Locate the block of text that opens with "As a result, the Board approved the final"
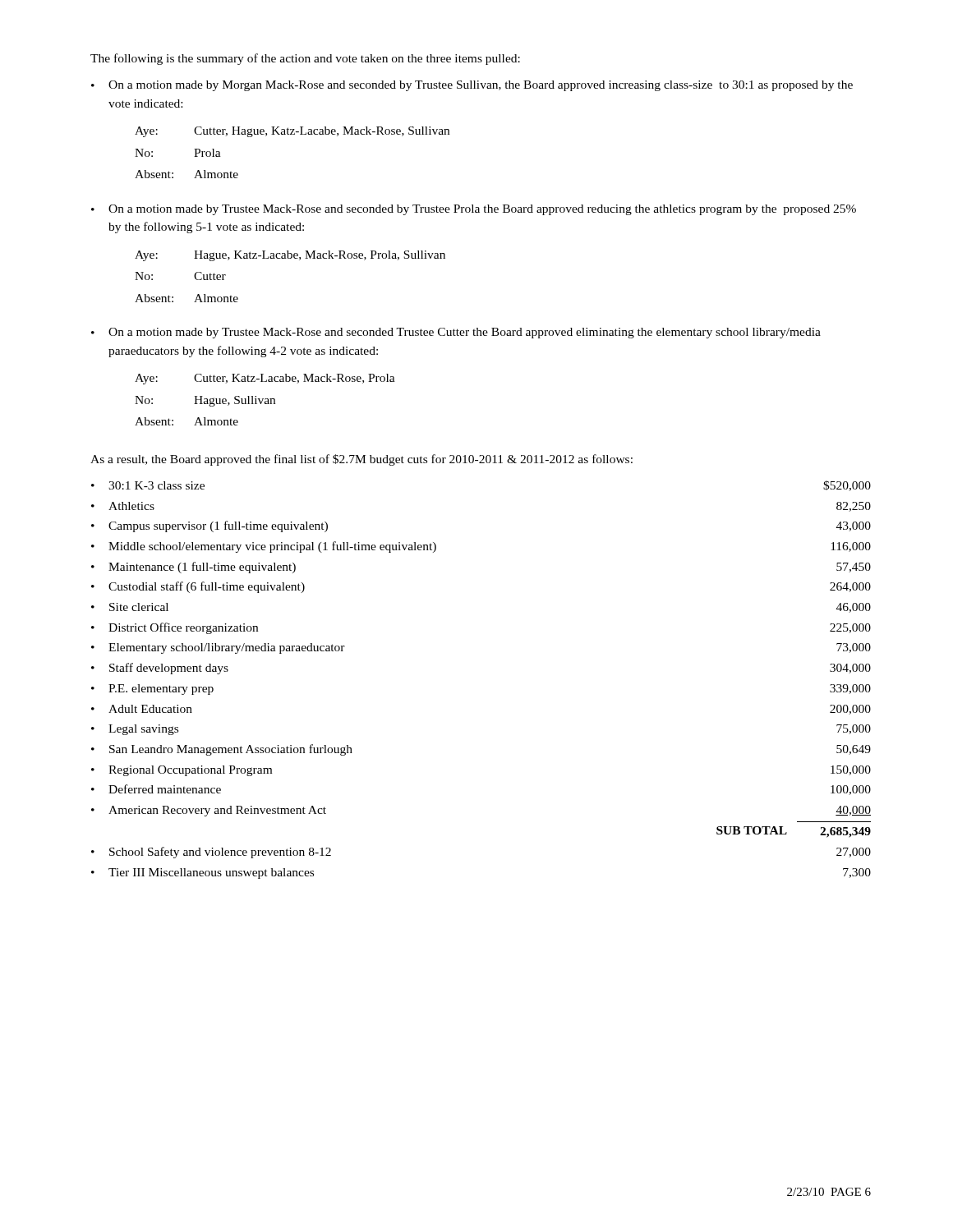 tap(362, 458)
